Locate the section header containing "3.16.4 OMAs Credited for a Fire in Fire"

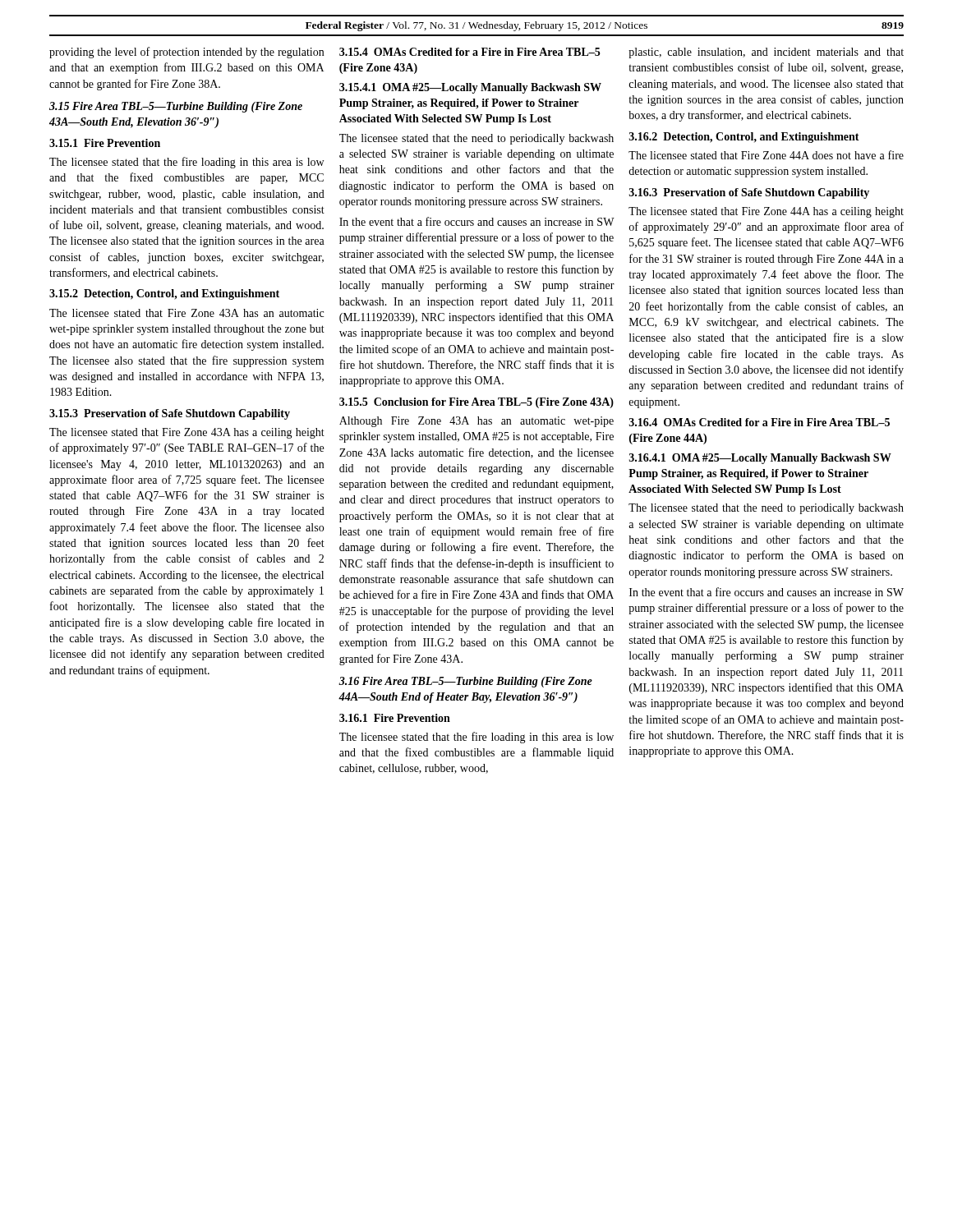tap(759, 430)
